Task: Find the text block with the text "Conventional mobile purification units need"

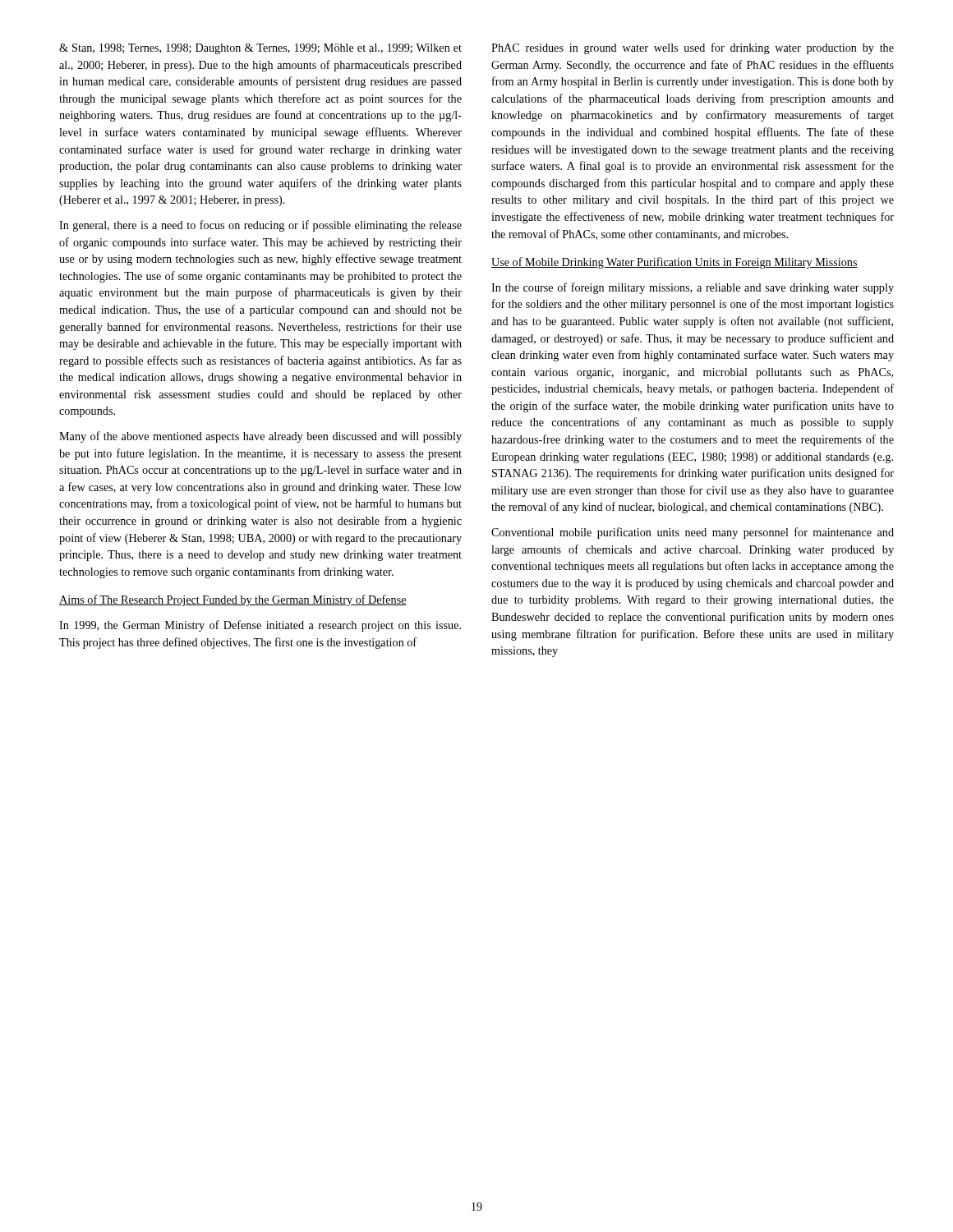Action: pyautogui.click(x=693, y=592)
